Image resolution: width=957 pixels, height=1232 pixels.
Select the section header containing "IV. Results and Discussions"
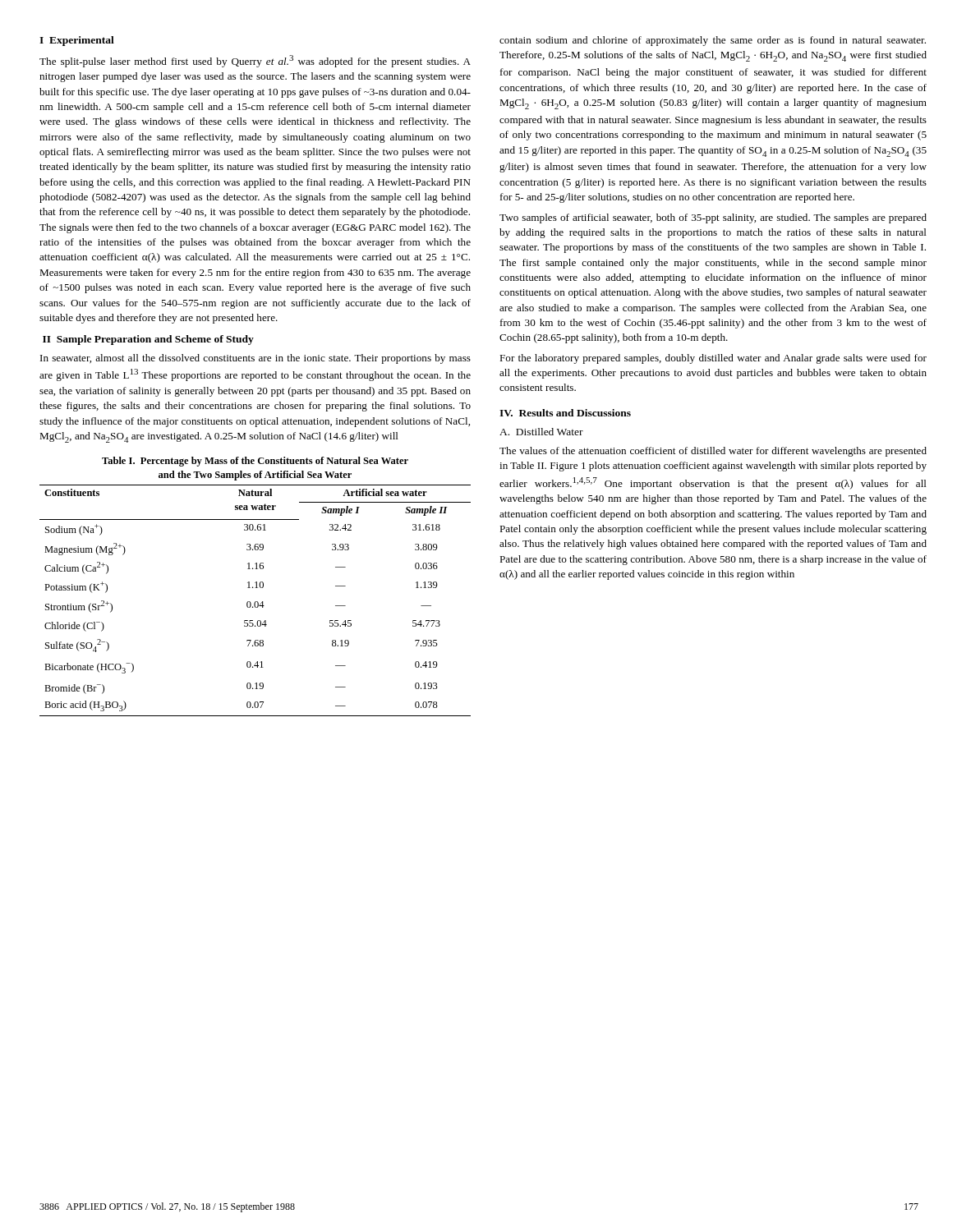coord(565,412)
